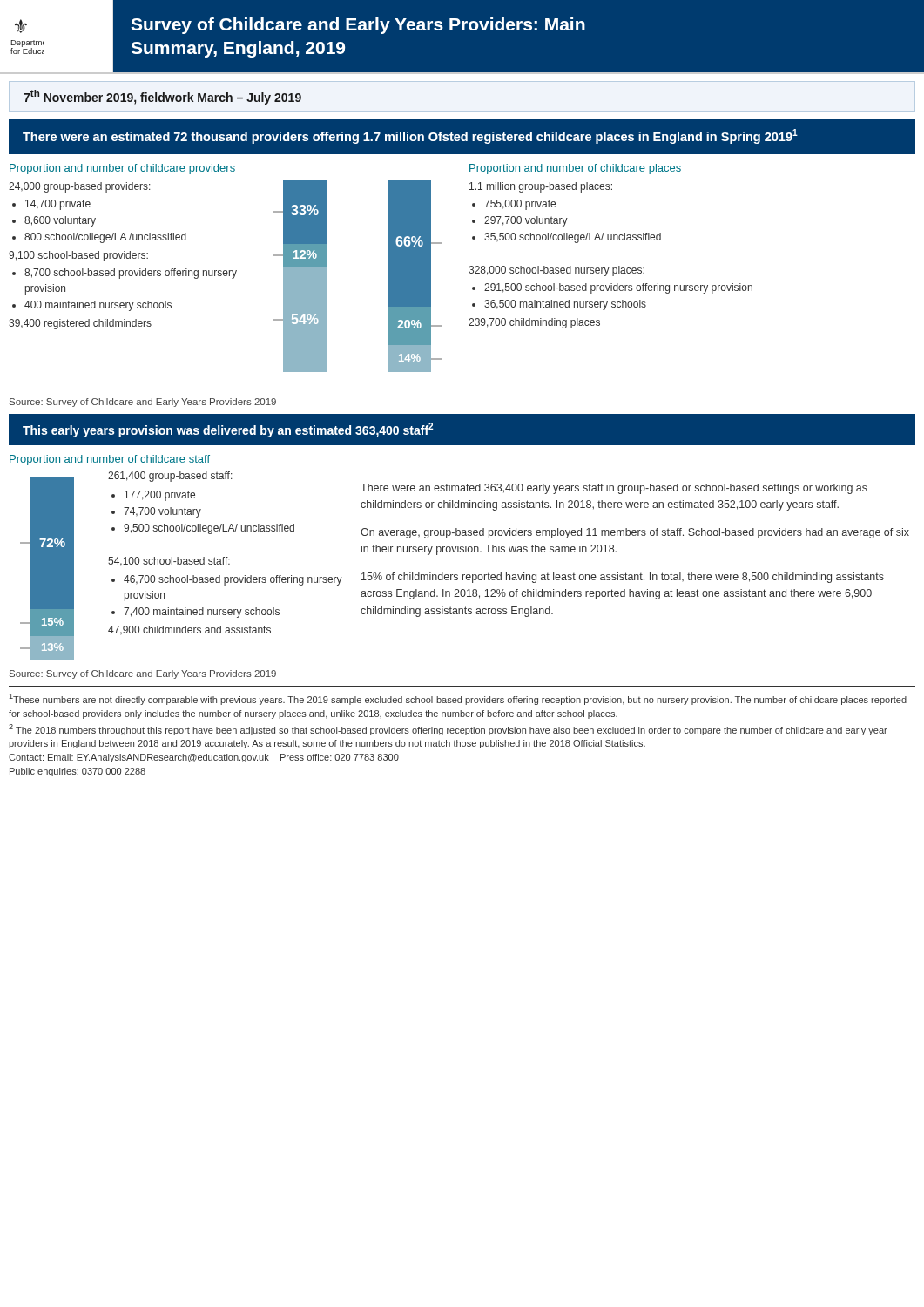
Task: Find the section header containing "This early years provision"
Action: click(x=228, y=430)
